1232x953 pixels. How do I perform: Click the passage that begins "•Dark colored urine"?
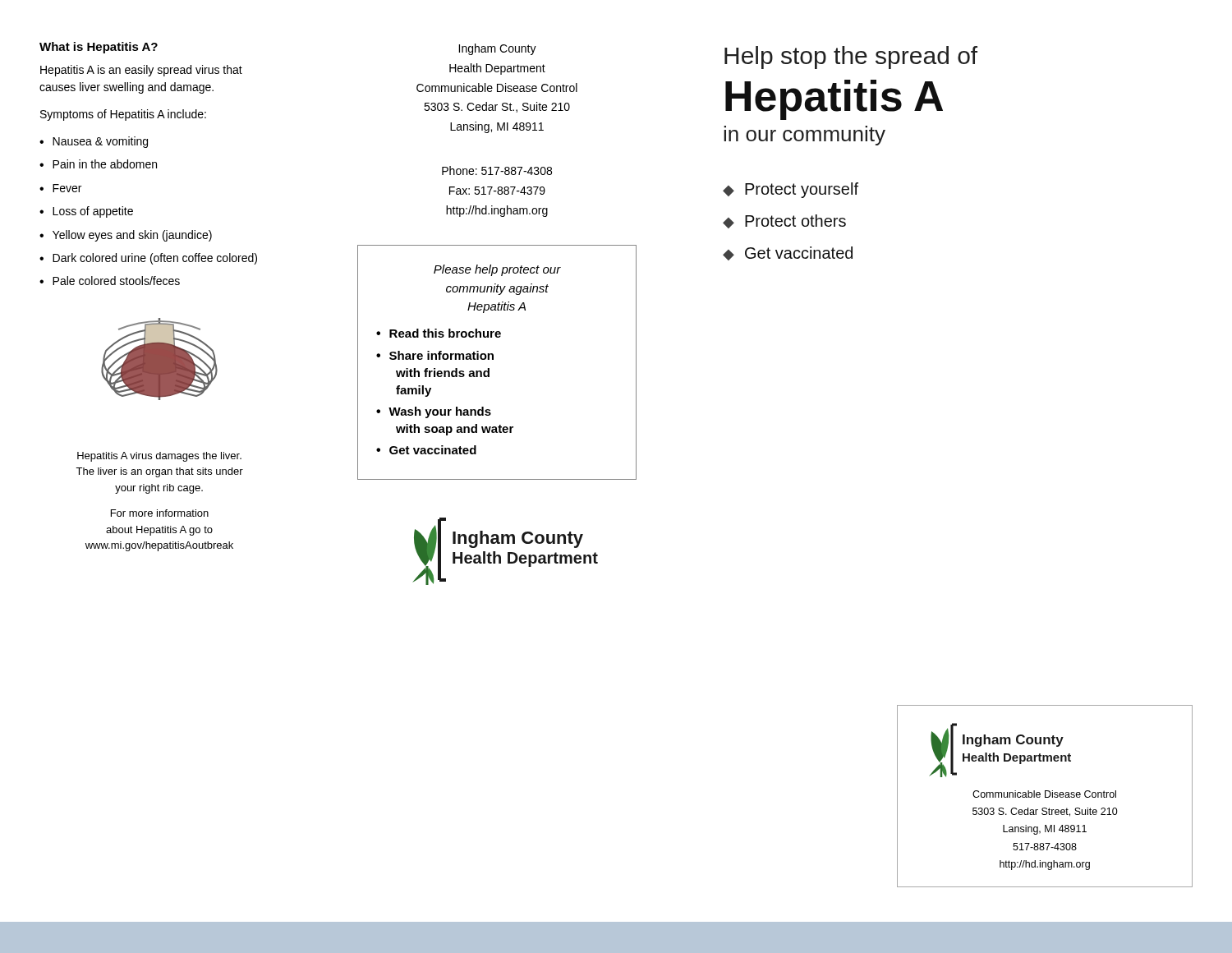click(149, 259)
